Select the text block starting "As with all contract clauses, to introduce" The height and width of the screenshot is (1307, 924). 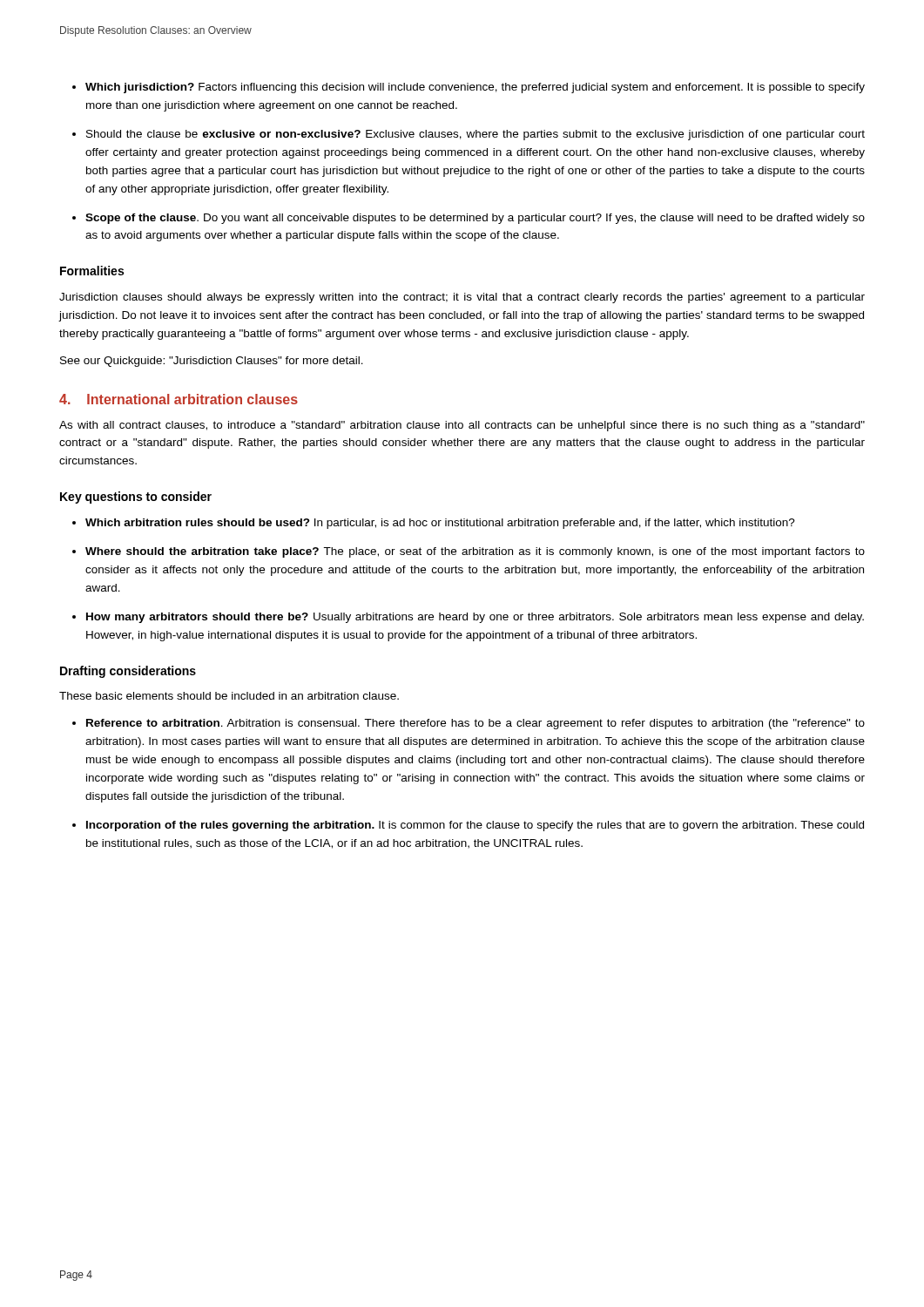[x=462, y=443]
